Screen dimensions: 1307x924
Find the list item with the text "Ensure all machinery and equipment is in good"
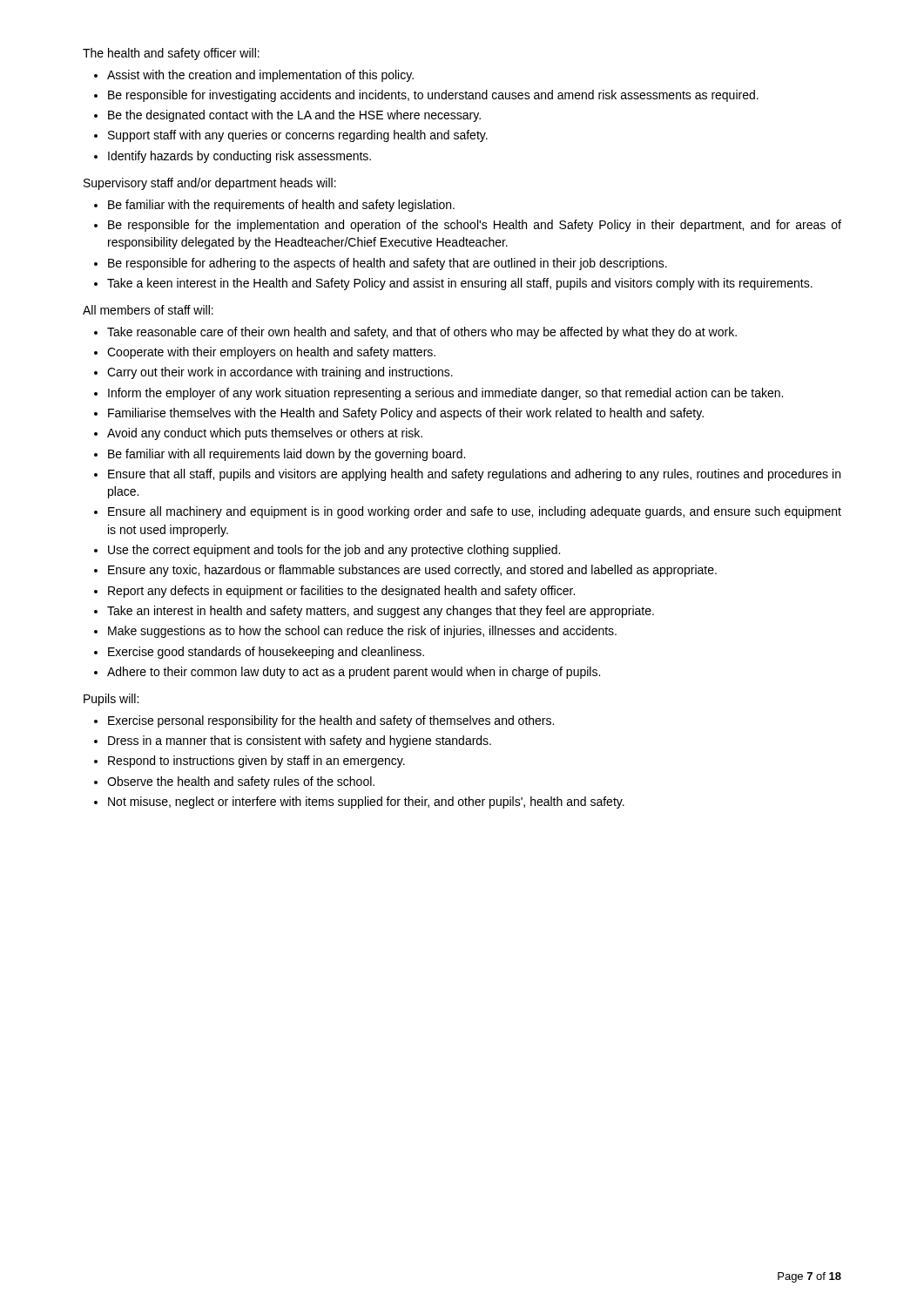click(474, 521)
